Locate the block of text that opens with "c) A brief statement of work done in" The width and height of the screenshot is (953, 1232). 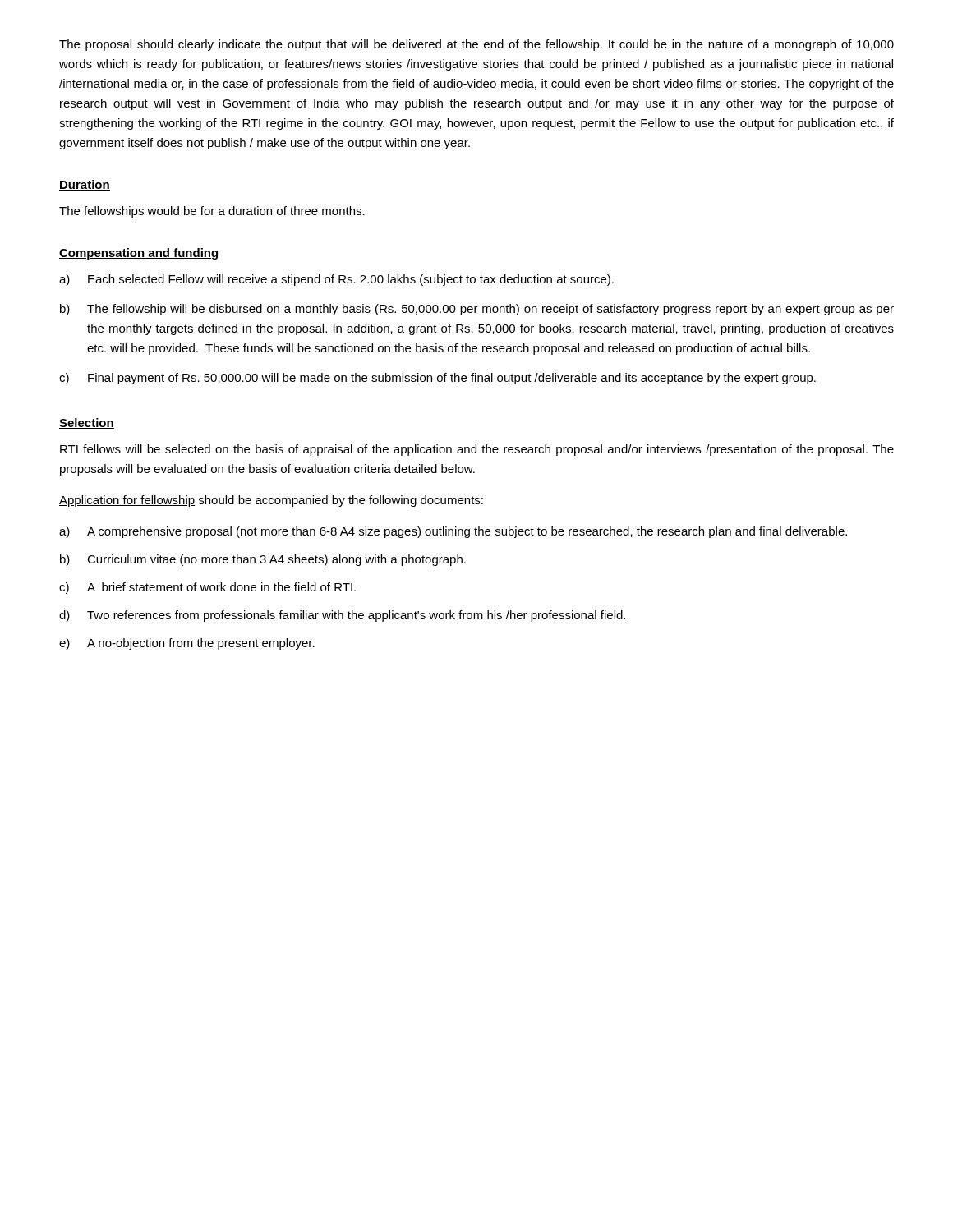207,588
